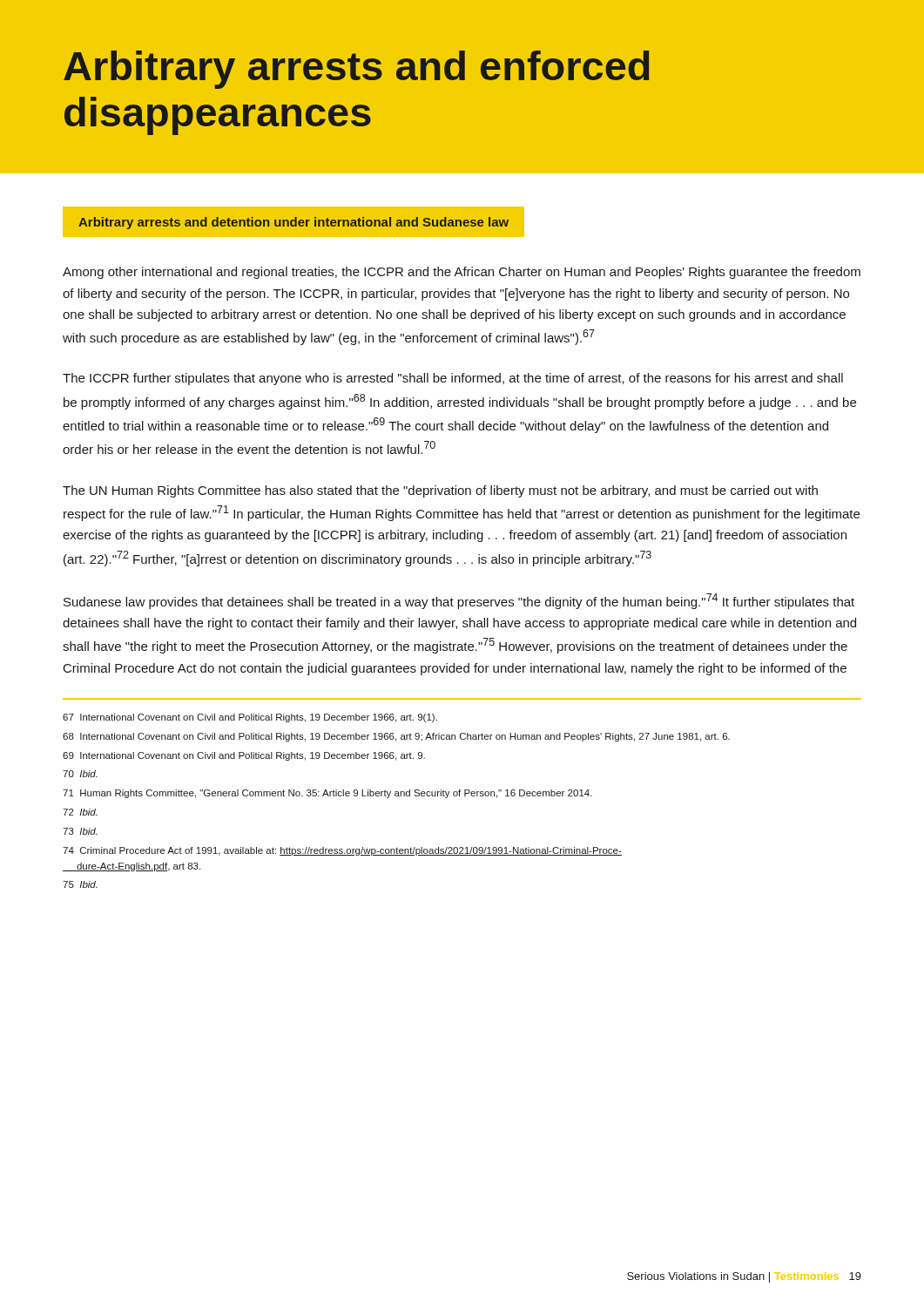Click the passage that begins "The ICCPR further stipulates that anyone who"
The image size is (924, 1307).
click(460, 414)
